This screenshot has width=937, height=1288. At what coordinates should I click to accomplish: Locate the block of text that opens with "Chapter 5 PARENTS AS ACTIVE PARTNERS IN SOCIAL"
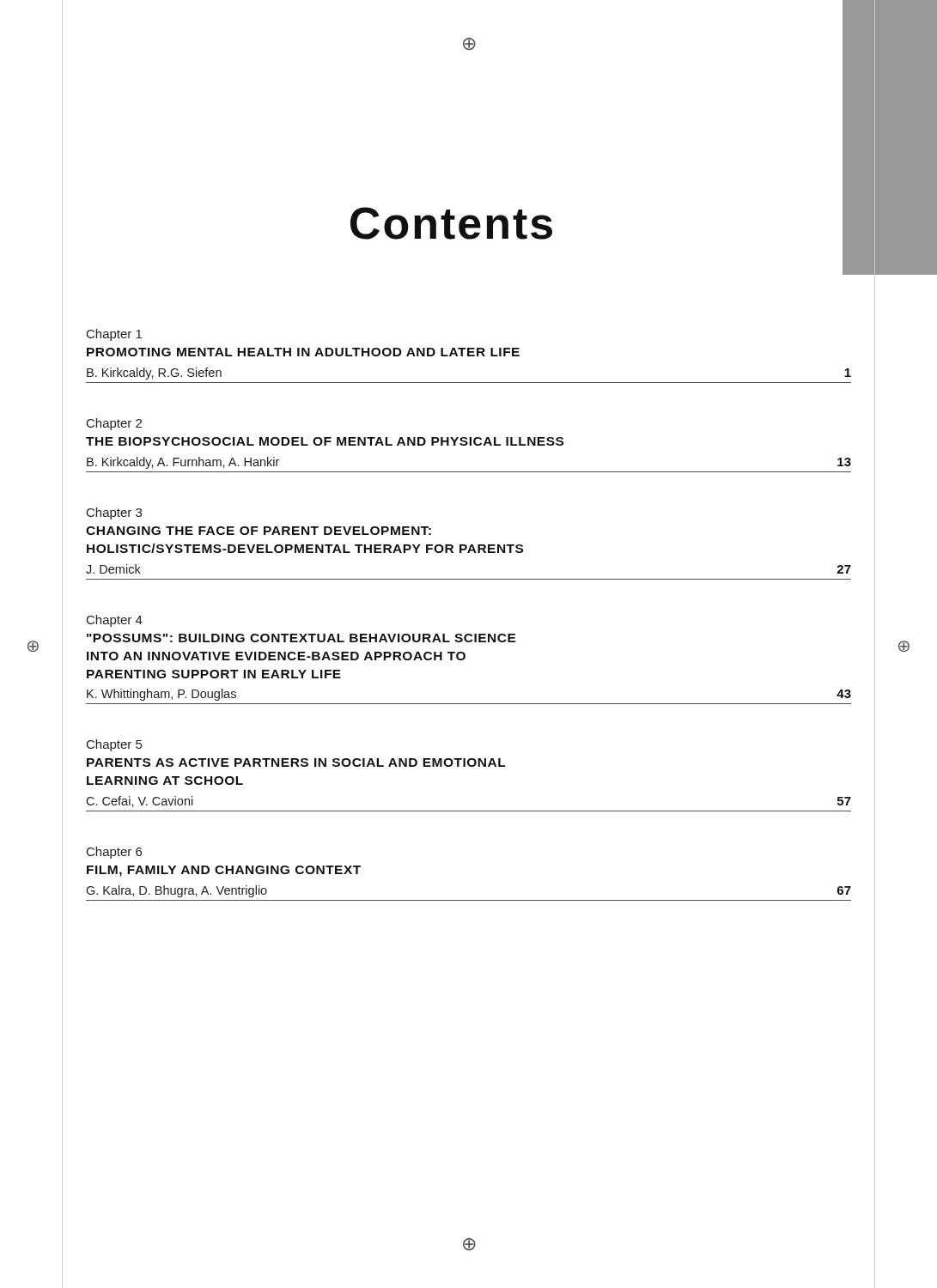coord(468,774)
